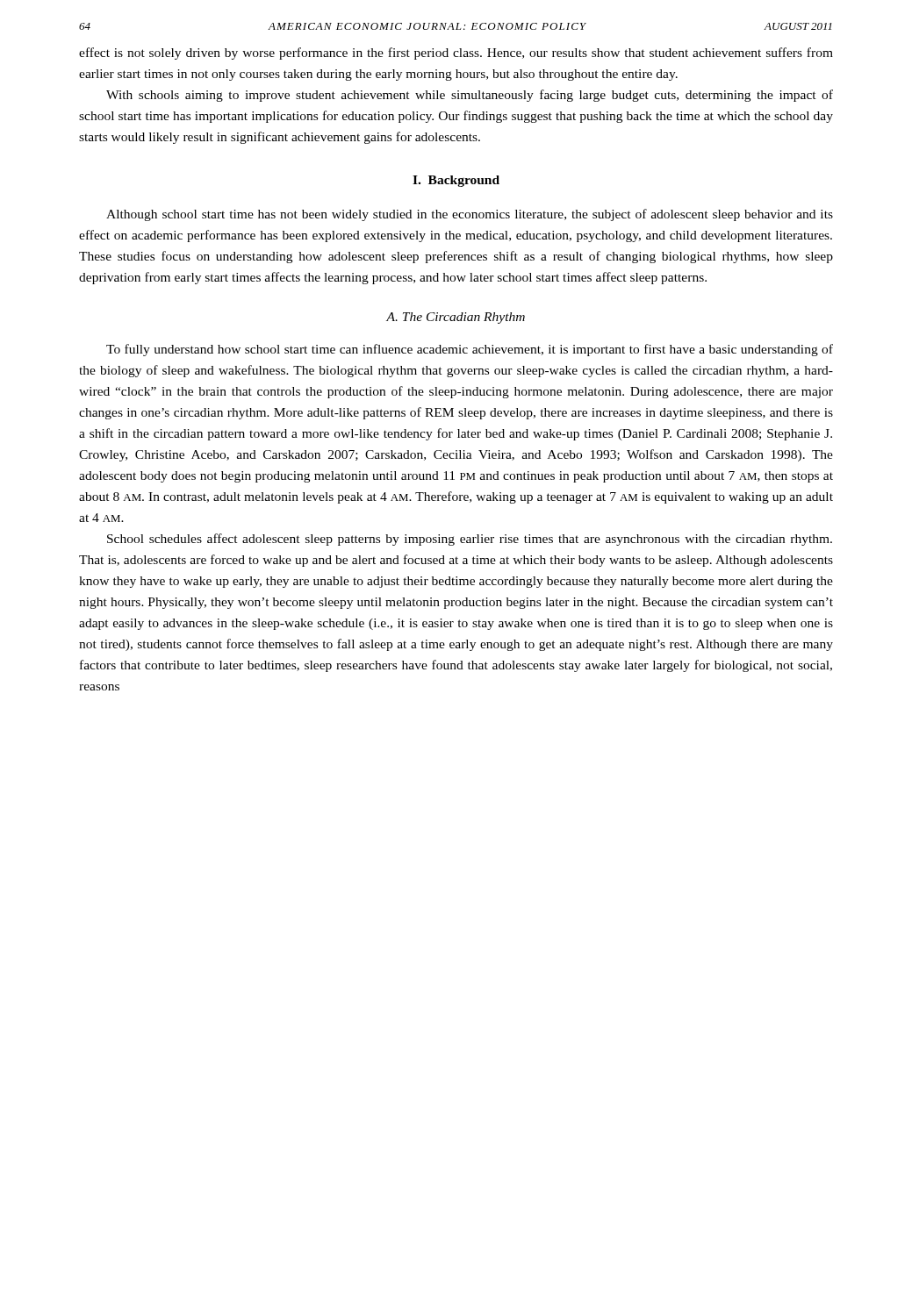The image size is (912, 1316).
Task: Locate the block of text that opens with "effect is not solely"
Action: coord(456,95)
